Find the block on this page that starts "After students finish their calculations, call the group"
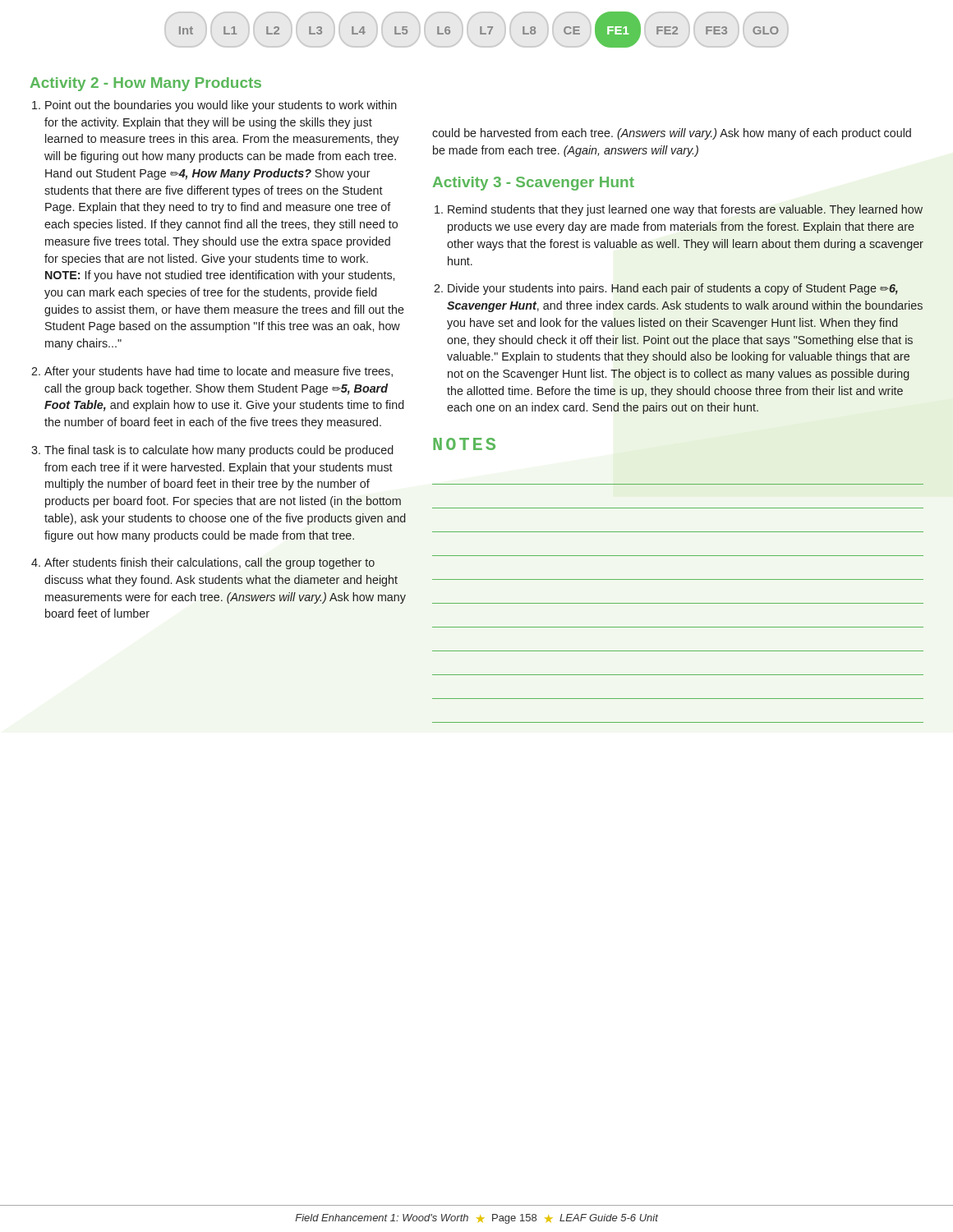Image resolution: width=953 pixels, height=1232 pixels. click(x=225, y=588)
